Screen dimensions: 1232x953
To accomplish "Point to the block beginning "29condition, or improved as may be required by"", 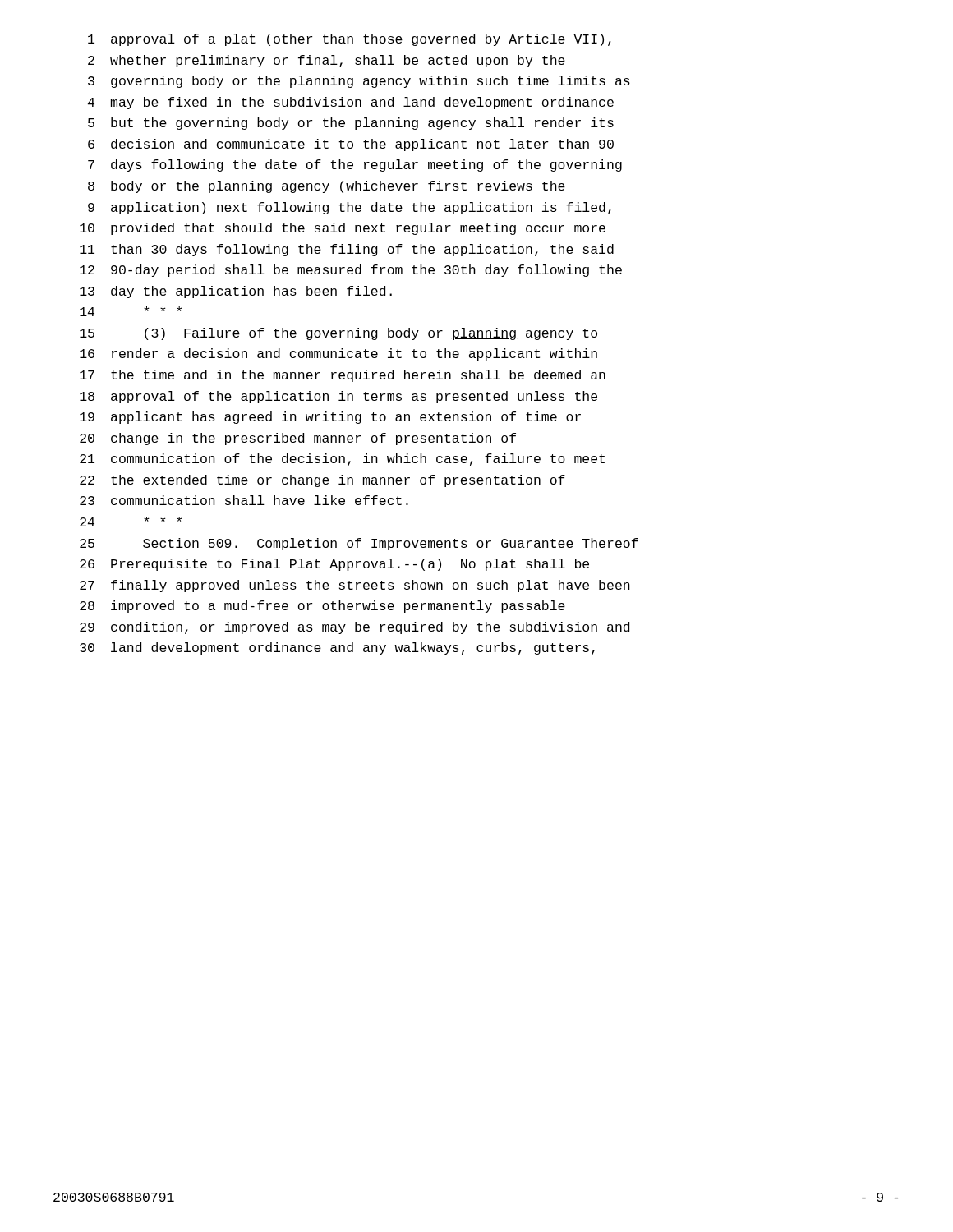I will (342, 628).
